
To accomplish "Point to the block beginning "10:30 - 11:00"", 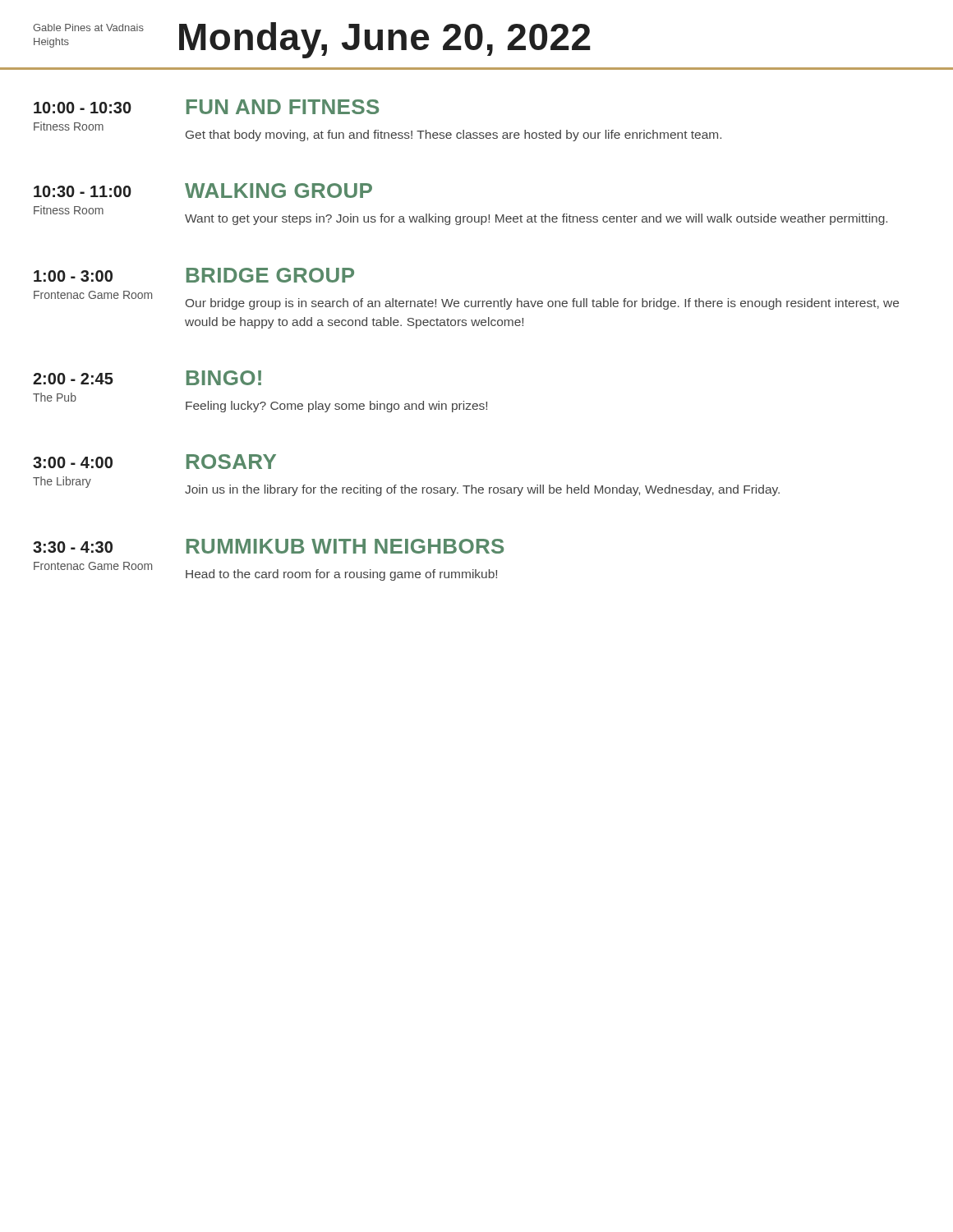I will point(203,191).
